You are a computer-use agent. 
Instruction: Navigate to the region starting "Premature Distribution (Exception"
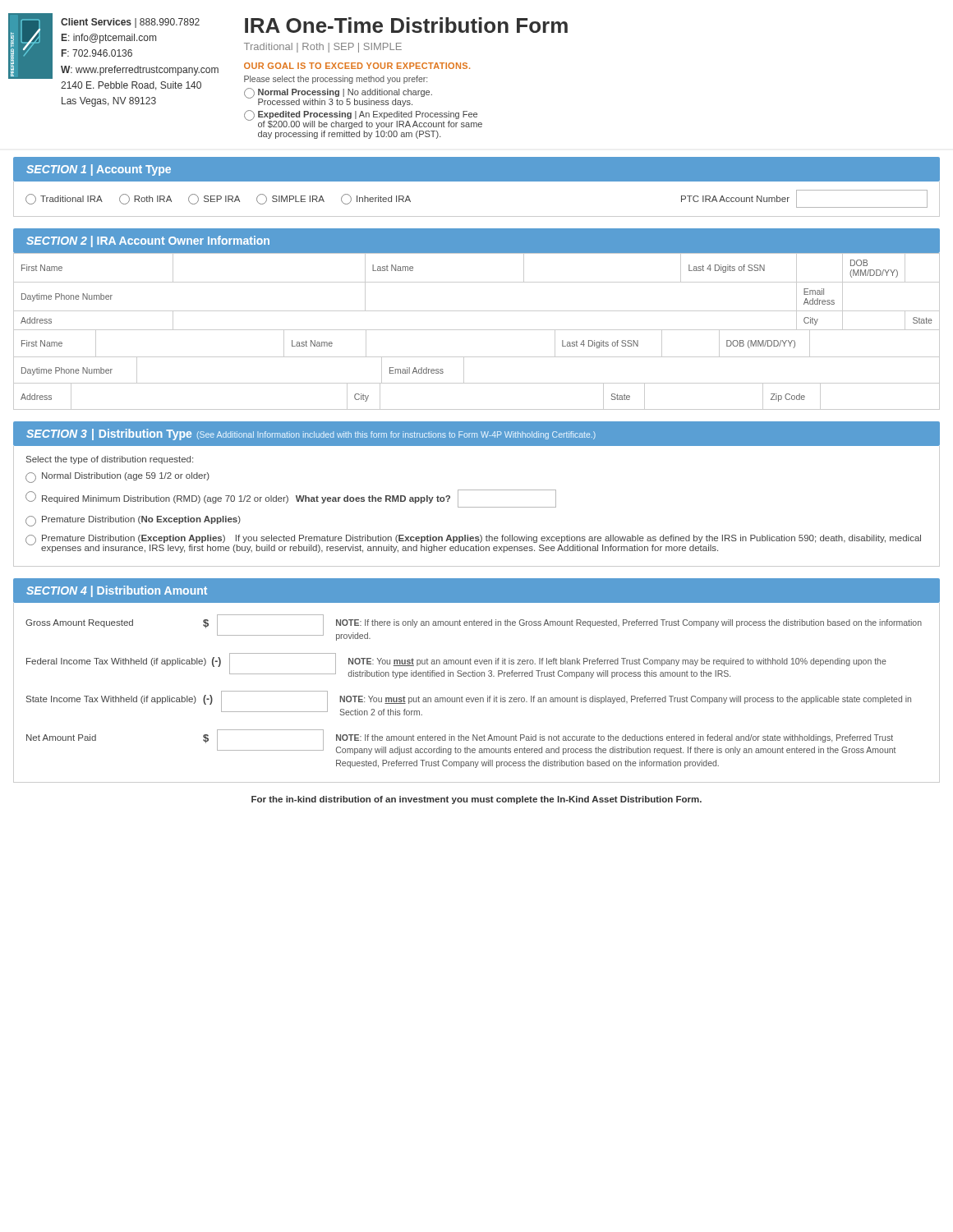click(476, 543)
